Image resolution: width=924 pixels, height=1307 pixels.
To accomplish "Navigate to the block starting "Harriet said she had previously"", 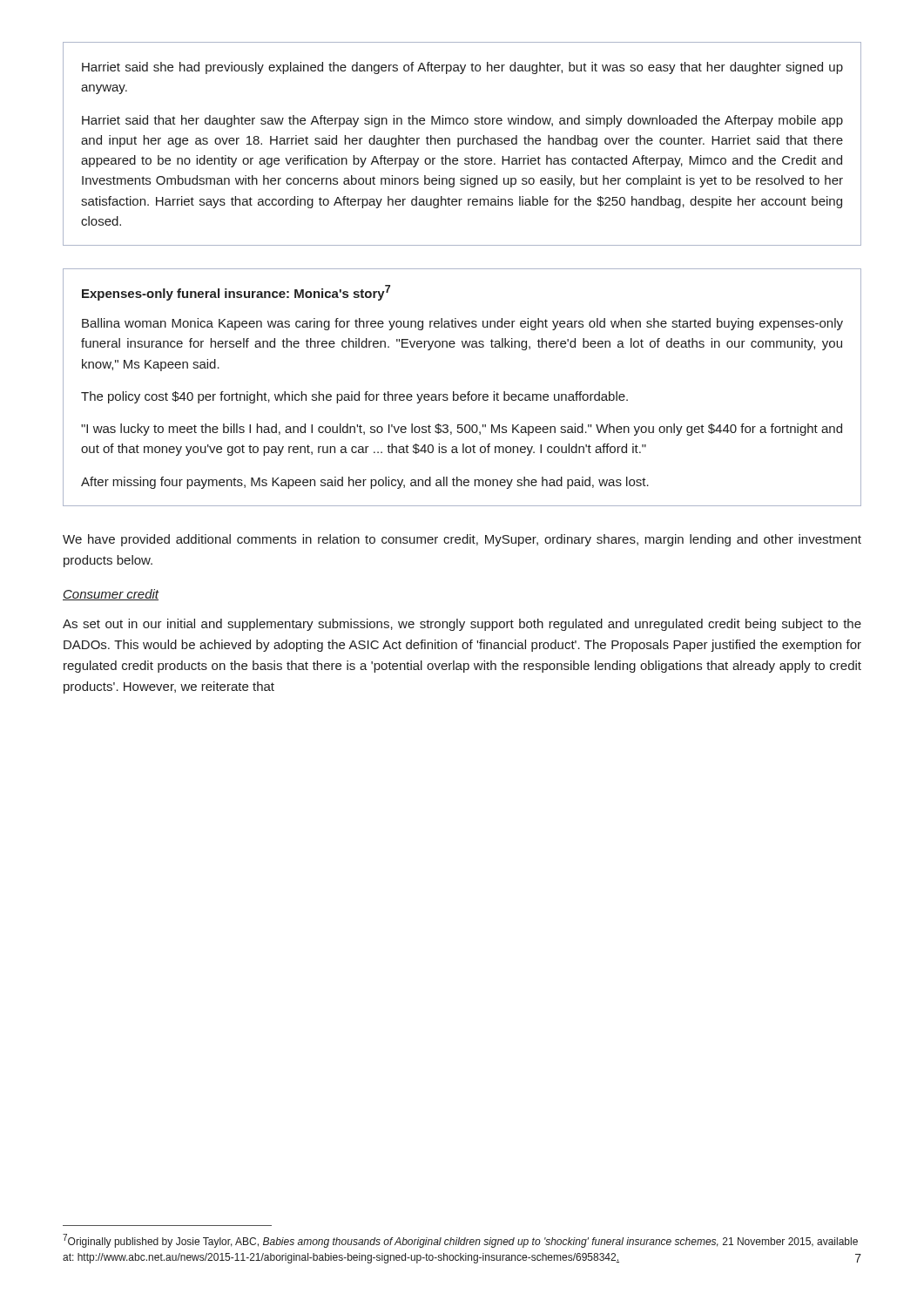I will pyautogui.click(x=462, y=144).
